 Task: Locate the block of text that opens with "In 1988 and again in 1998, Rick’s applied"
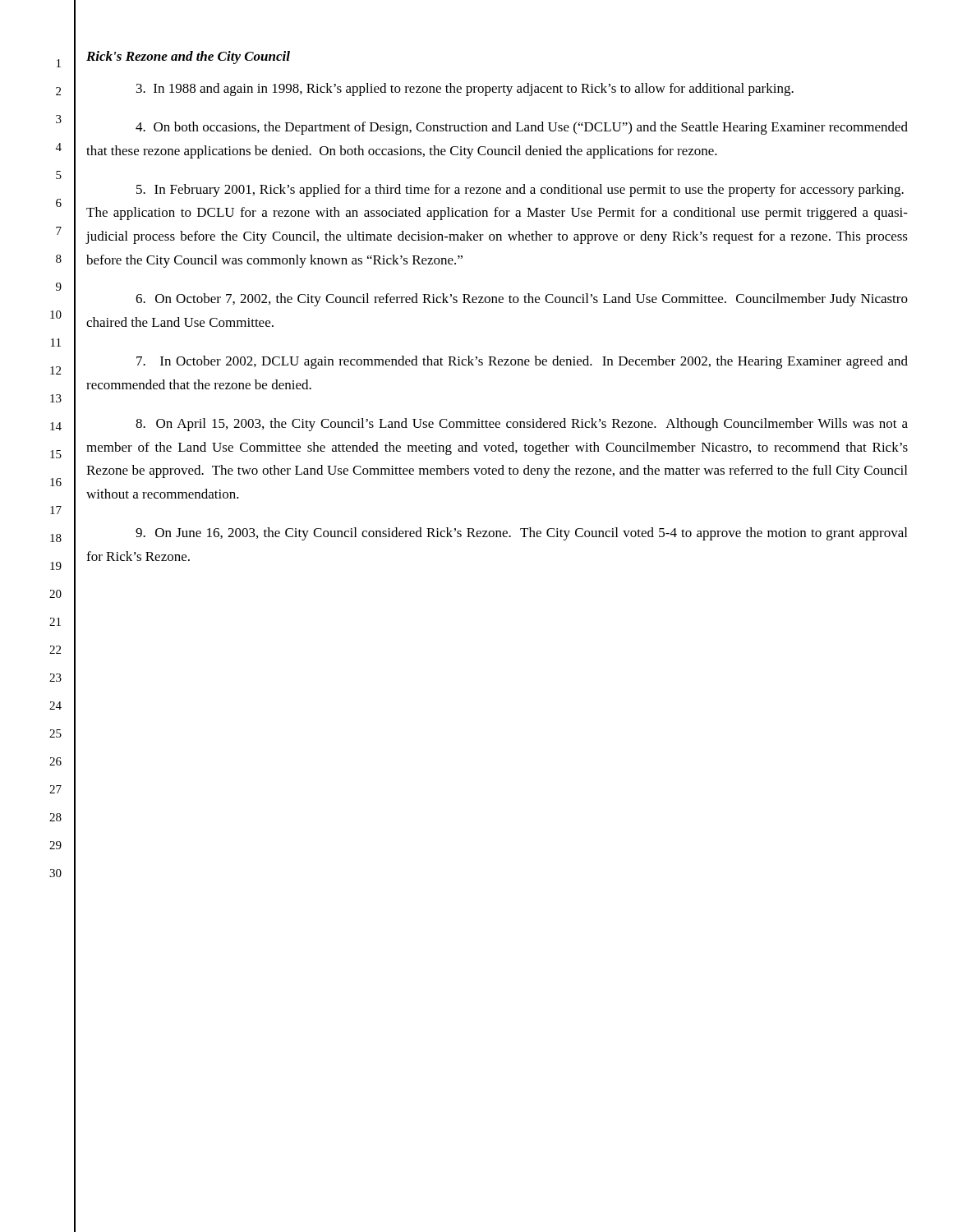click(x=465, y=88)
